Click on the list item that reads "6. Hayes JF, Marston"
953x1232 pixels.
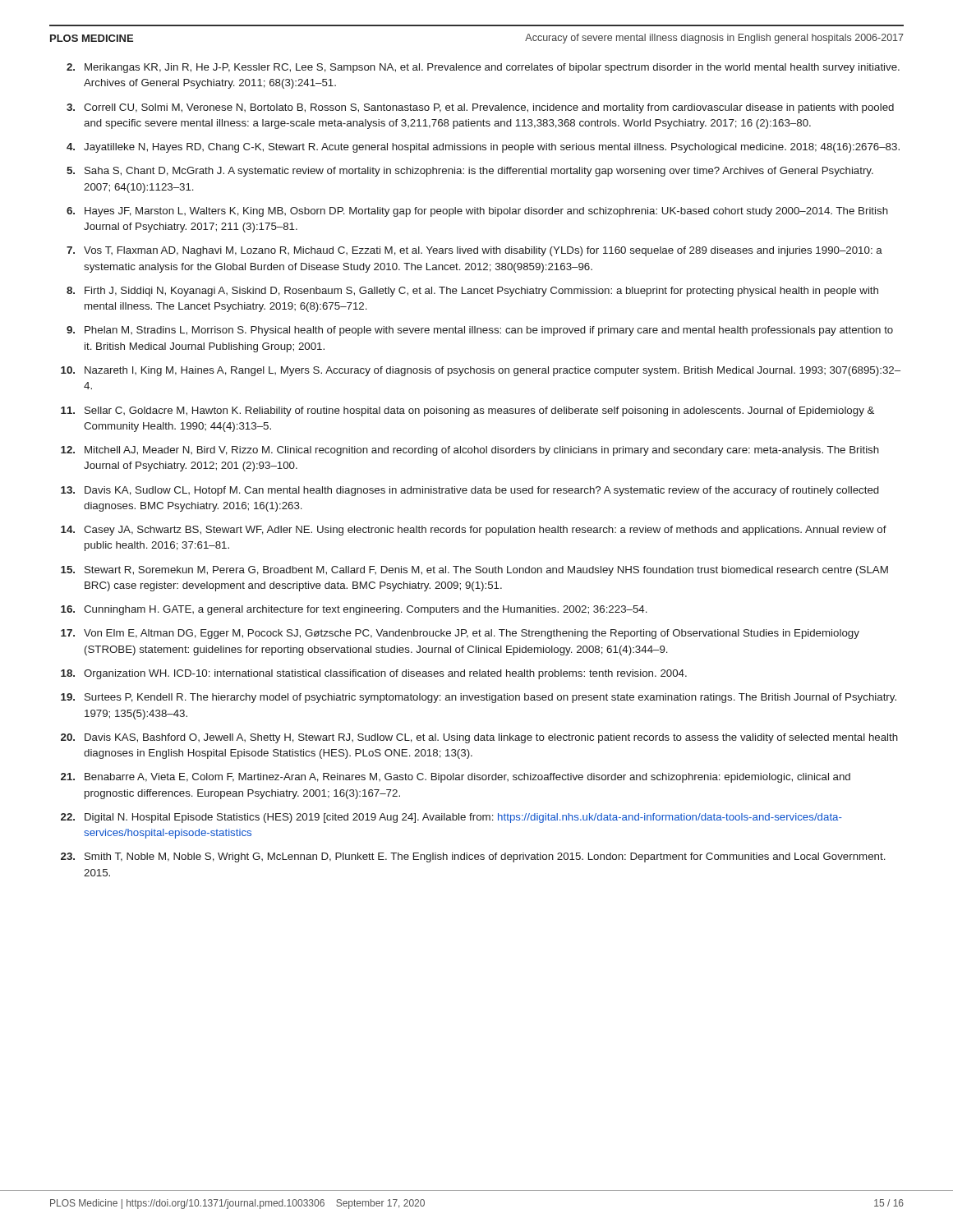pos(476,219)
